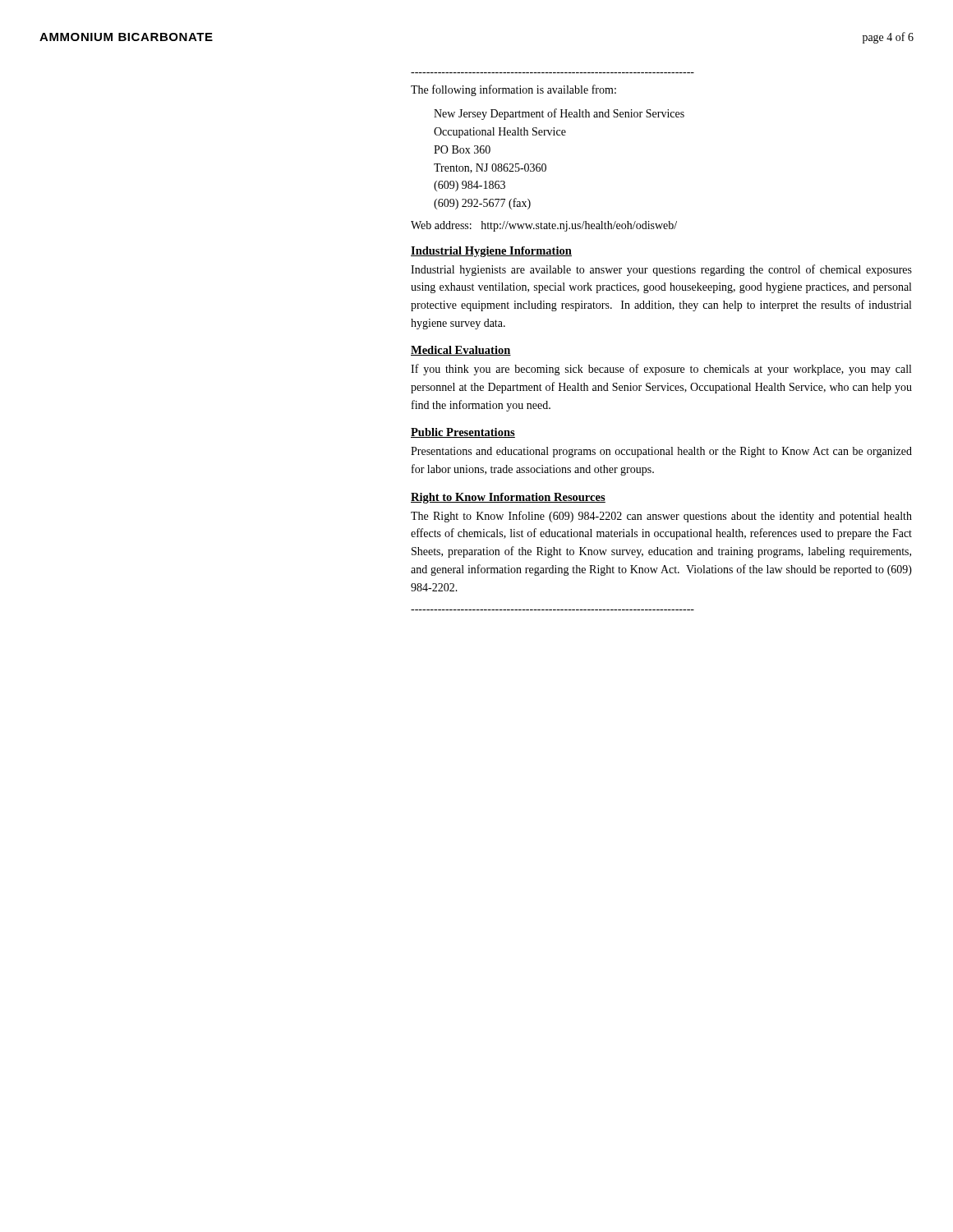Viewport: 953px width, 1232px height.
Task: Locate the text block that says "New Jersey Department of"
Action: coord(559,114)
